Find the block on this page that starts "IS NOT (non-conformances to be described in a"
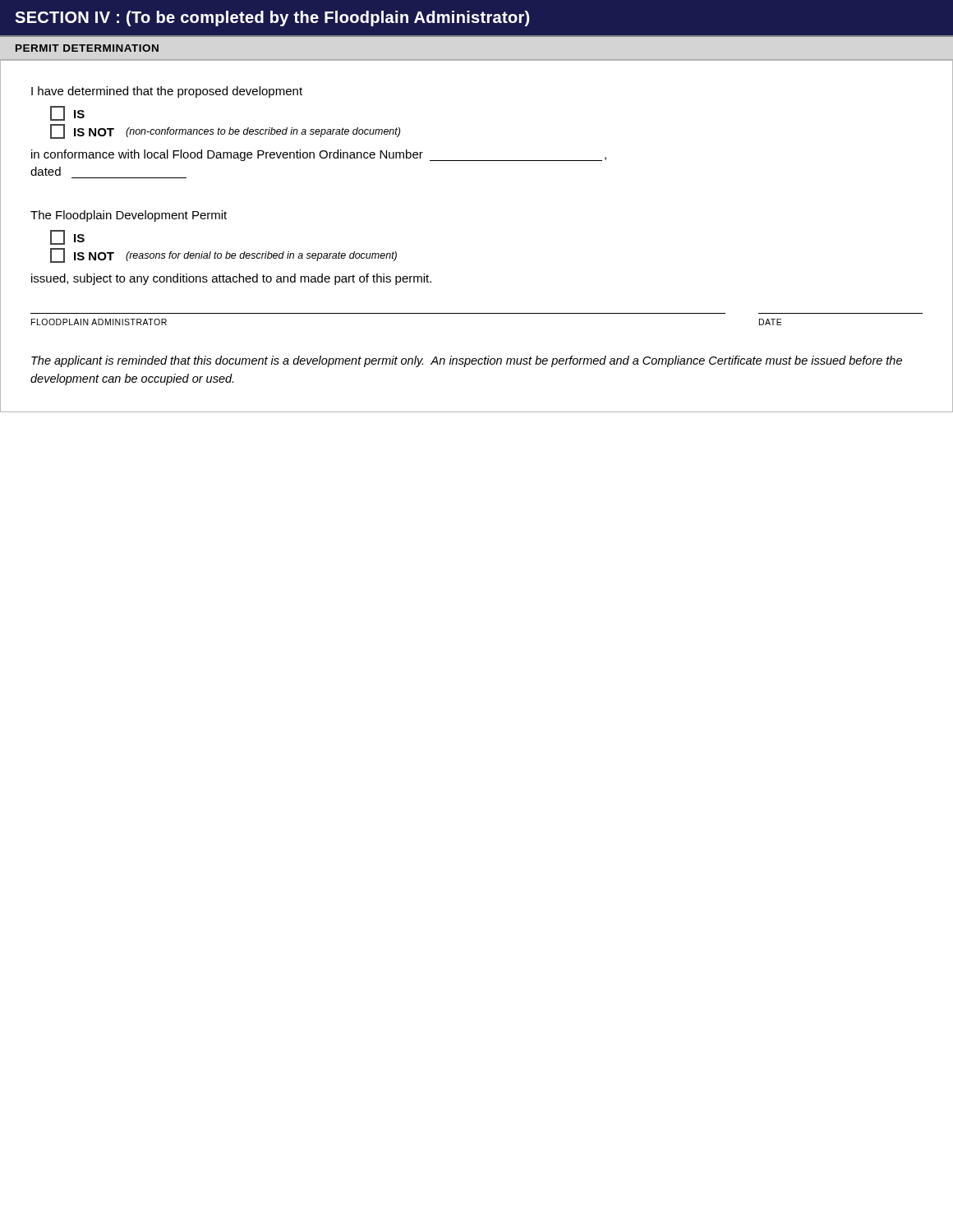 click(x=225, y=131)
